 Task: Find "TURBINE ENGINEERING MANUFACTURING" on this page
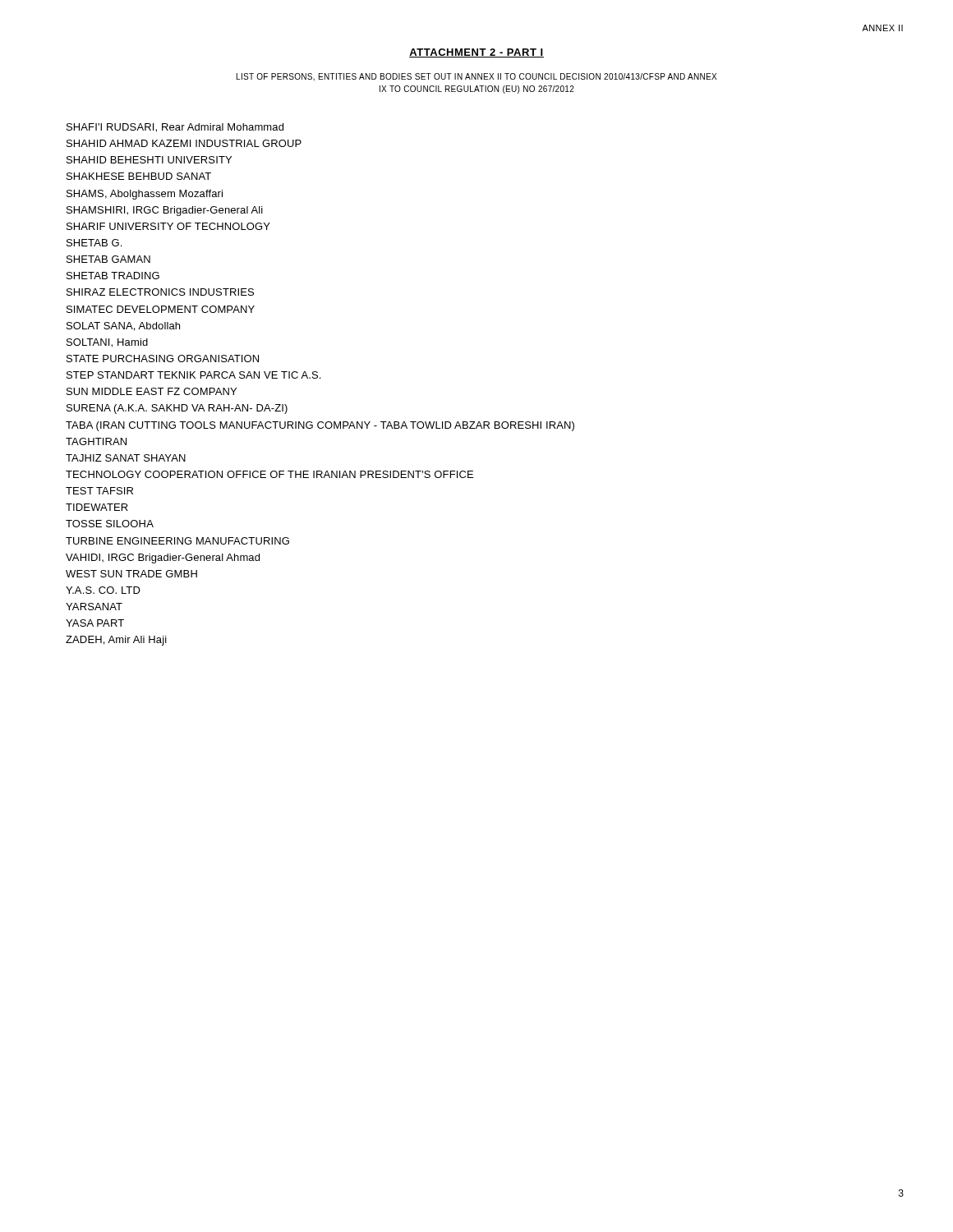click(x=178, y=540)
